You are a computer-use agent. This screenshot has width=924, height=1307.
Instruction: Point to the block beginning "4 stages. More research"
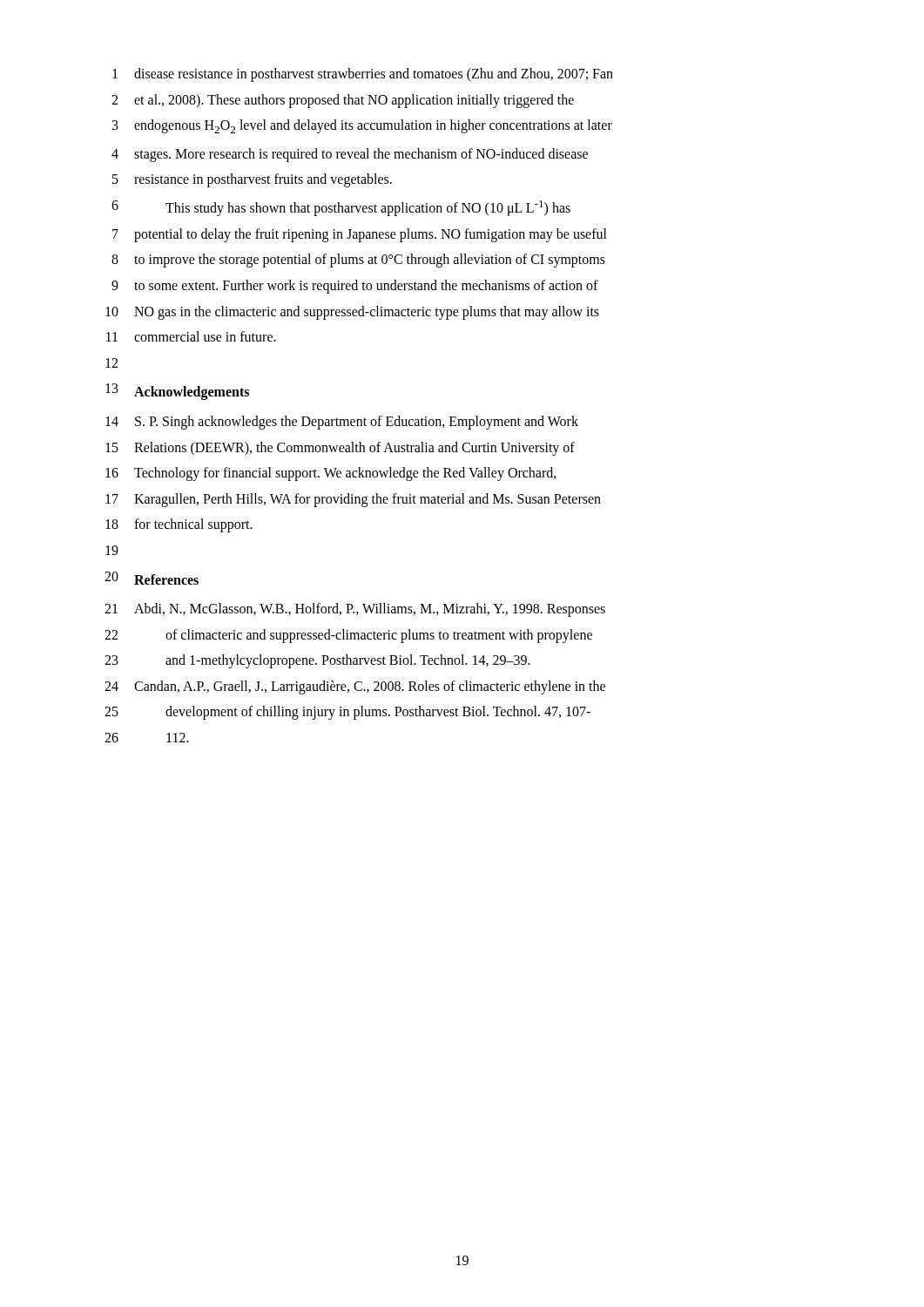pyautogui.click(x=462, y=154)
